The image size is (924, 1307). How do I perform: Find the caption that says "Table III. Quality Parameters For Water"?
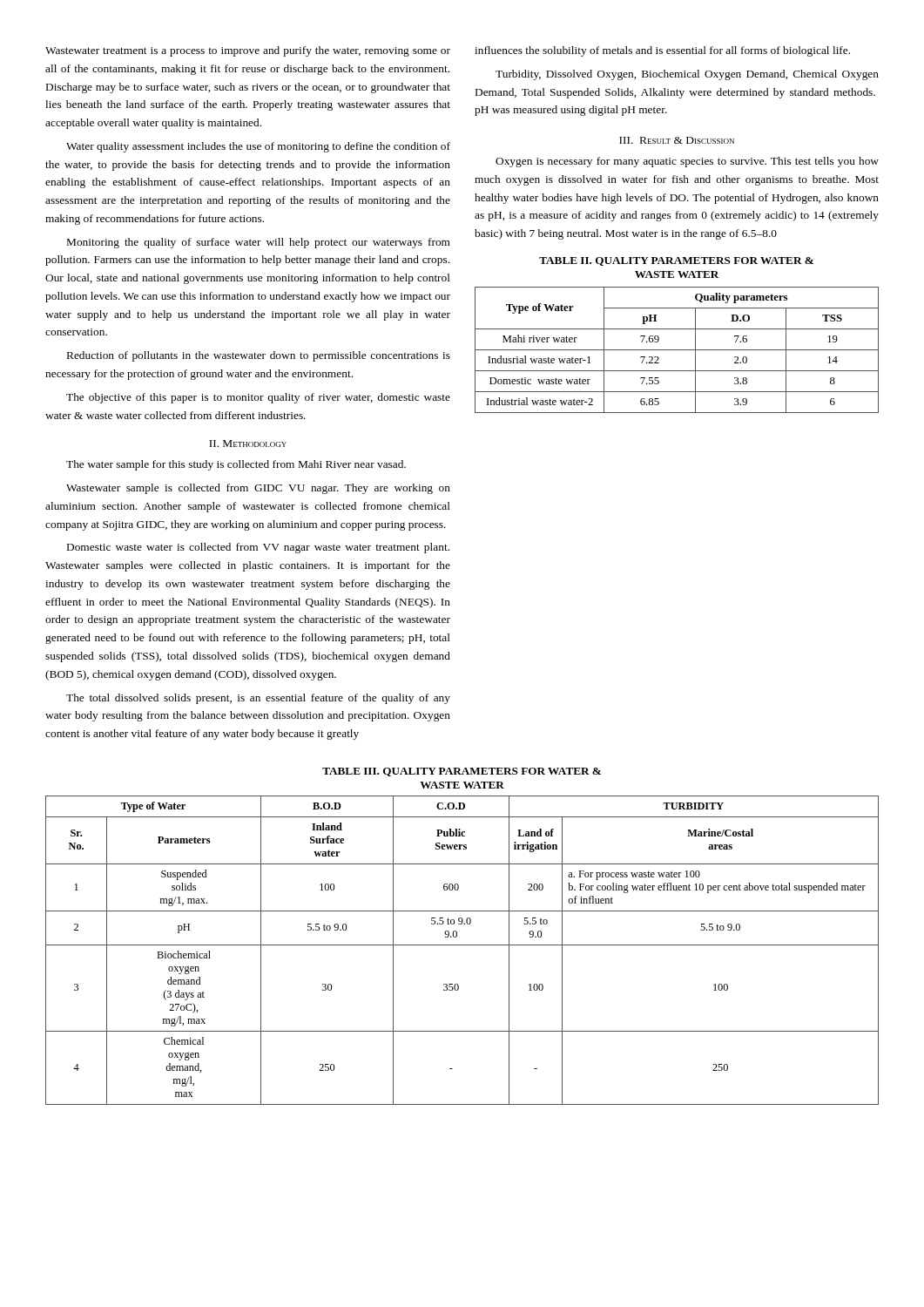(x=462, y=777)
